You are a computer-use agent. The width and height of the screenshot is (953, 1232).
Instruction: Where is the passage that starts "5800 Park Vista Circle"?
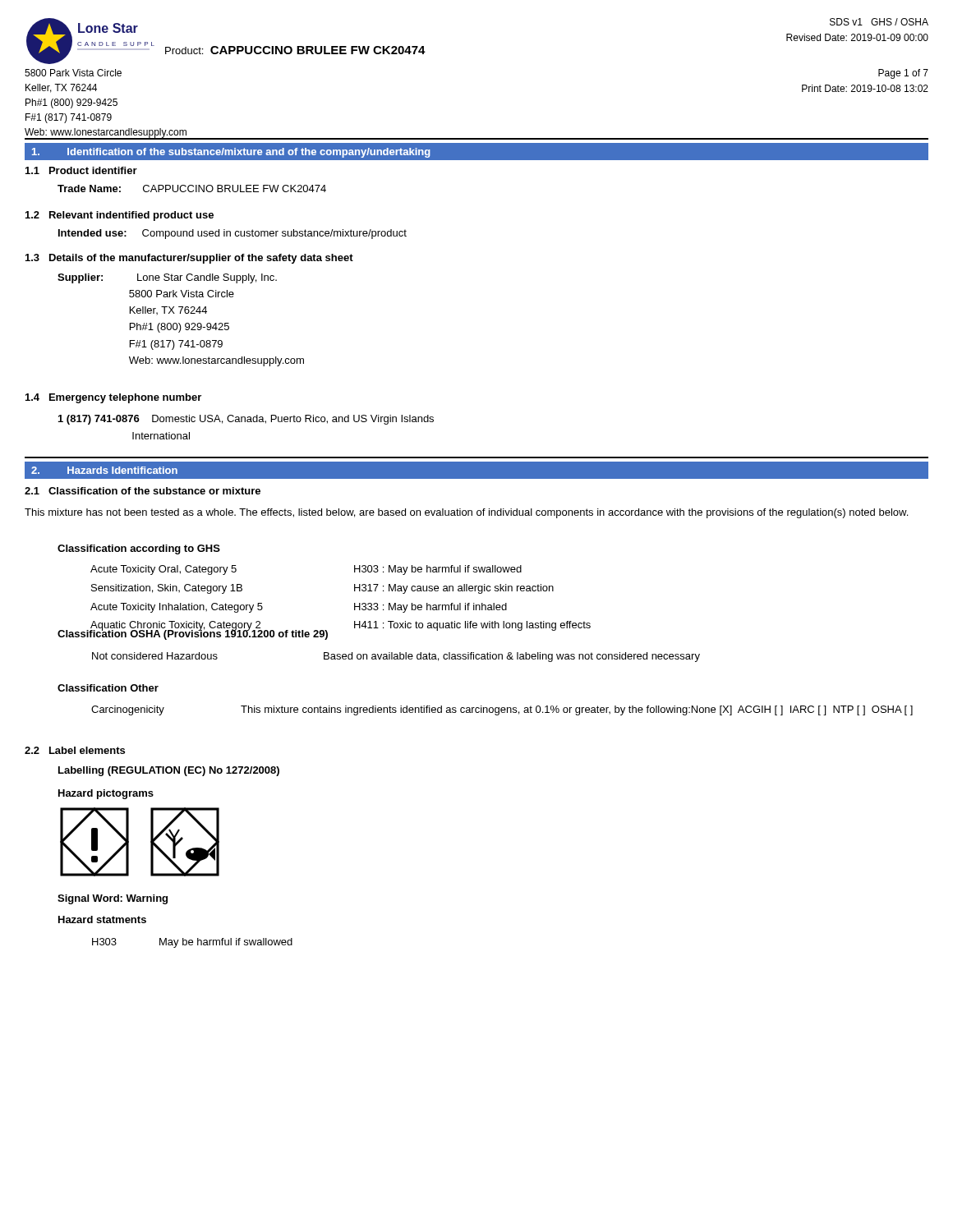(106, 103)
